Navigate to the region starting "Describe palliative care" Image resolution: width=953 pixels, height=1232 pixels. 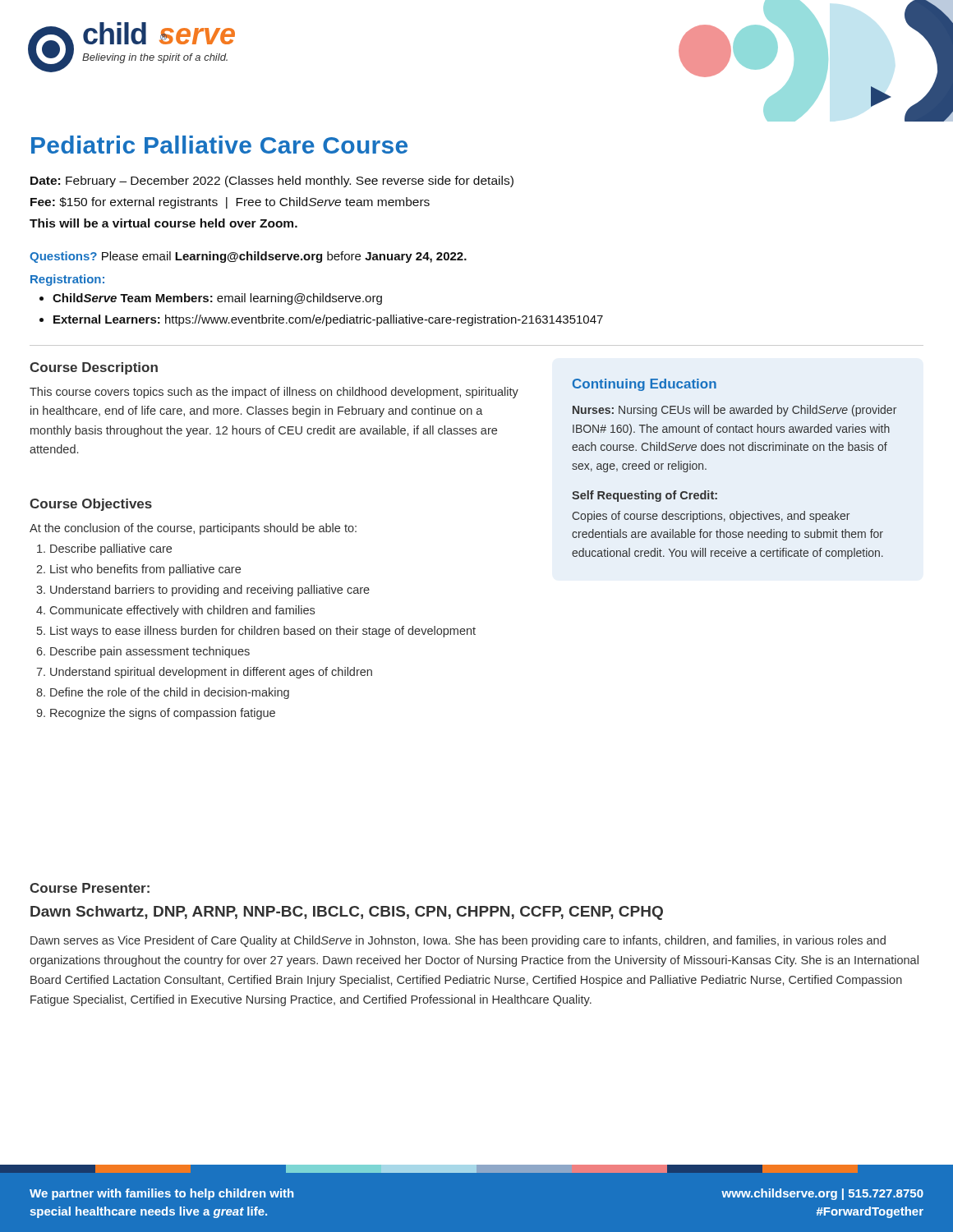click(x=111, y=549)
